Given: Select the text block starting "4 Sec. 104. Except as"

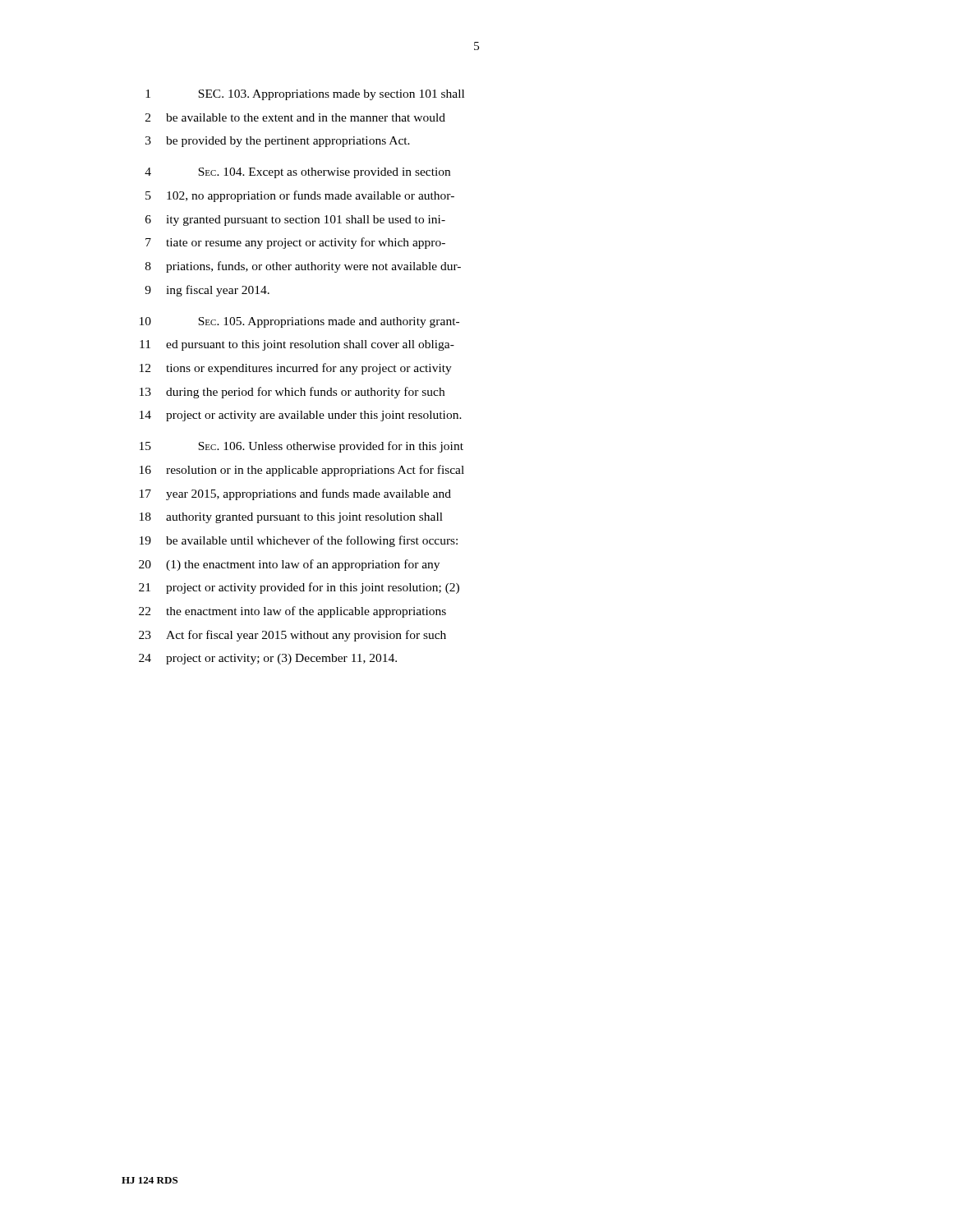Looking at the screenshot, I should (297, 173).
